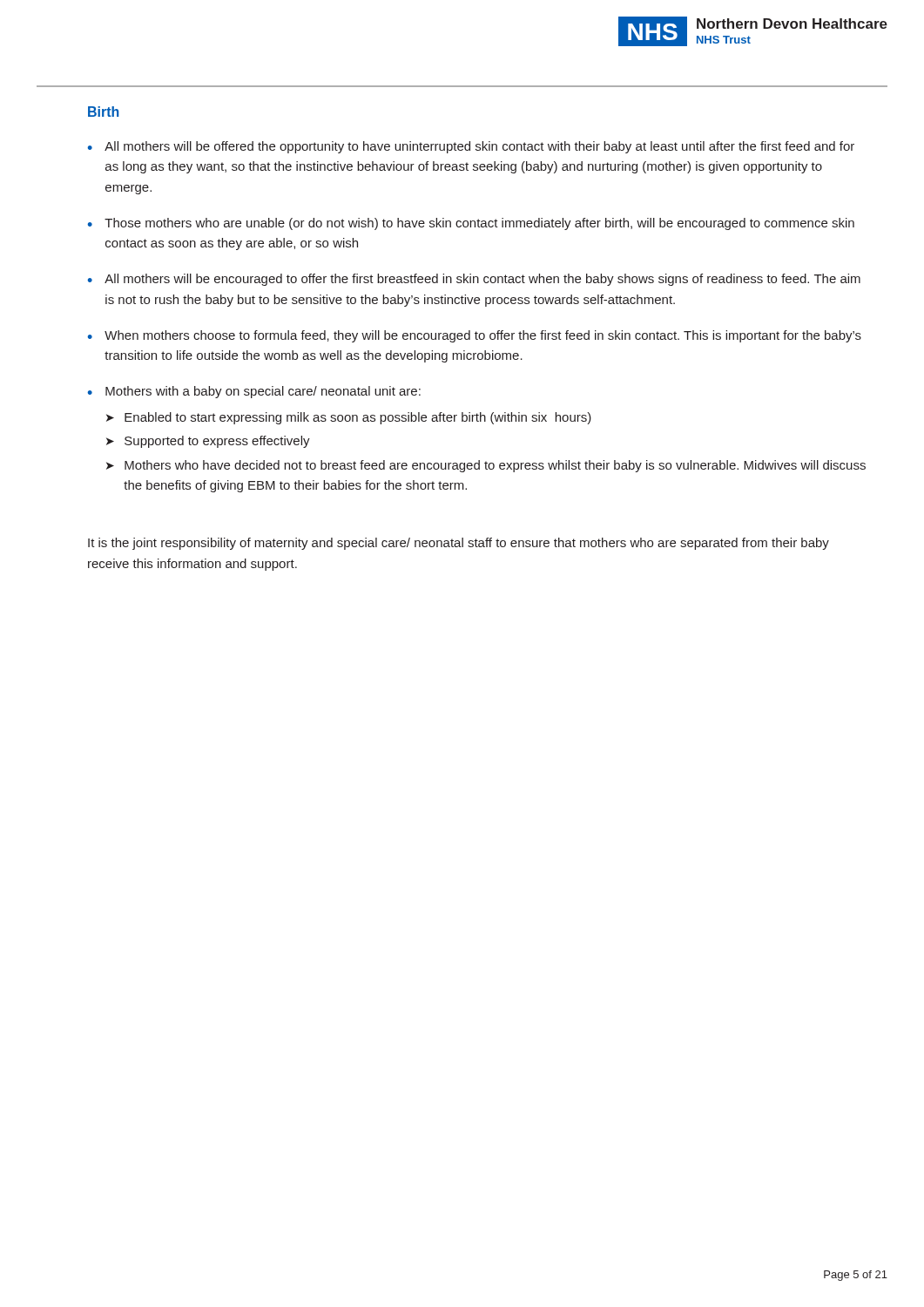Find the element starting "It is the"
924x1307 pixels.
pyautogui.click(x=458, y=553)
